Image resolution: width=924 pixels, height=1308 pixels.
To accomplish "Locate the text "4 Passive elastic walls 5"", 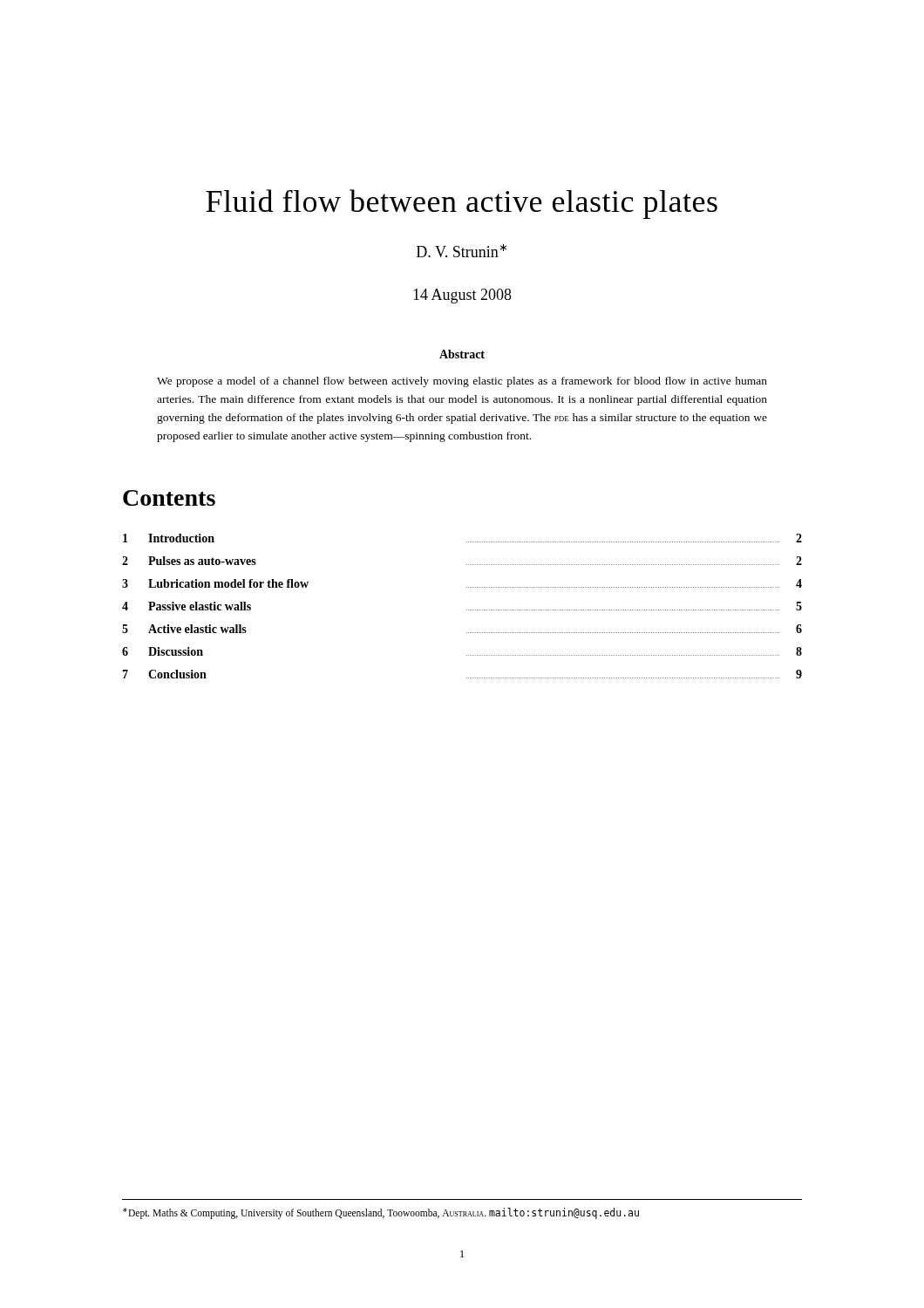I will coord(462,607).
